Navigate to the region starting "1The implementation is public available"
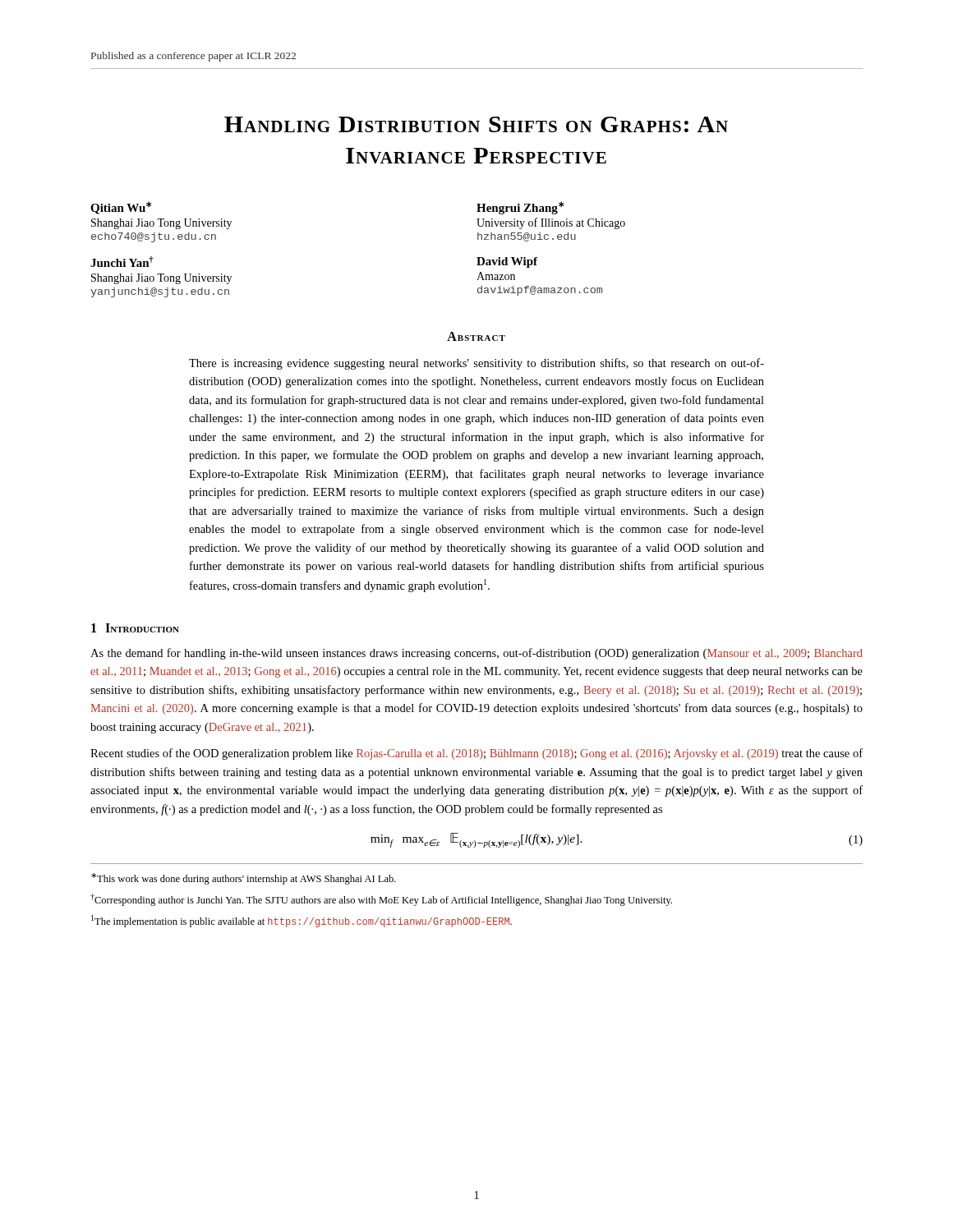 click(301, 921)
